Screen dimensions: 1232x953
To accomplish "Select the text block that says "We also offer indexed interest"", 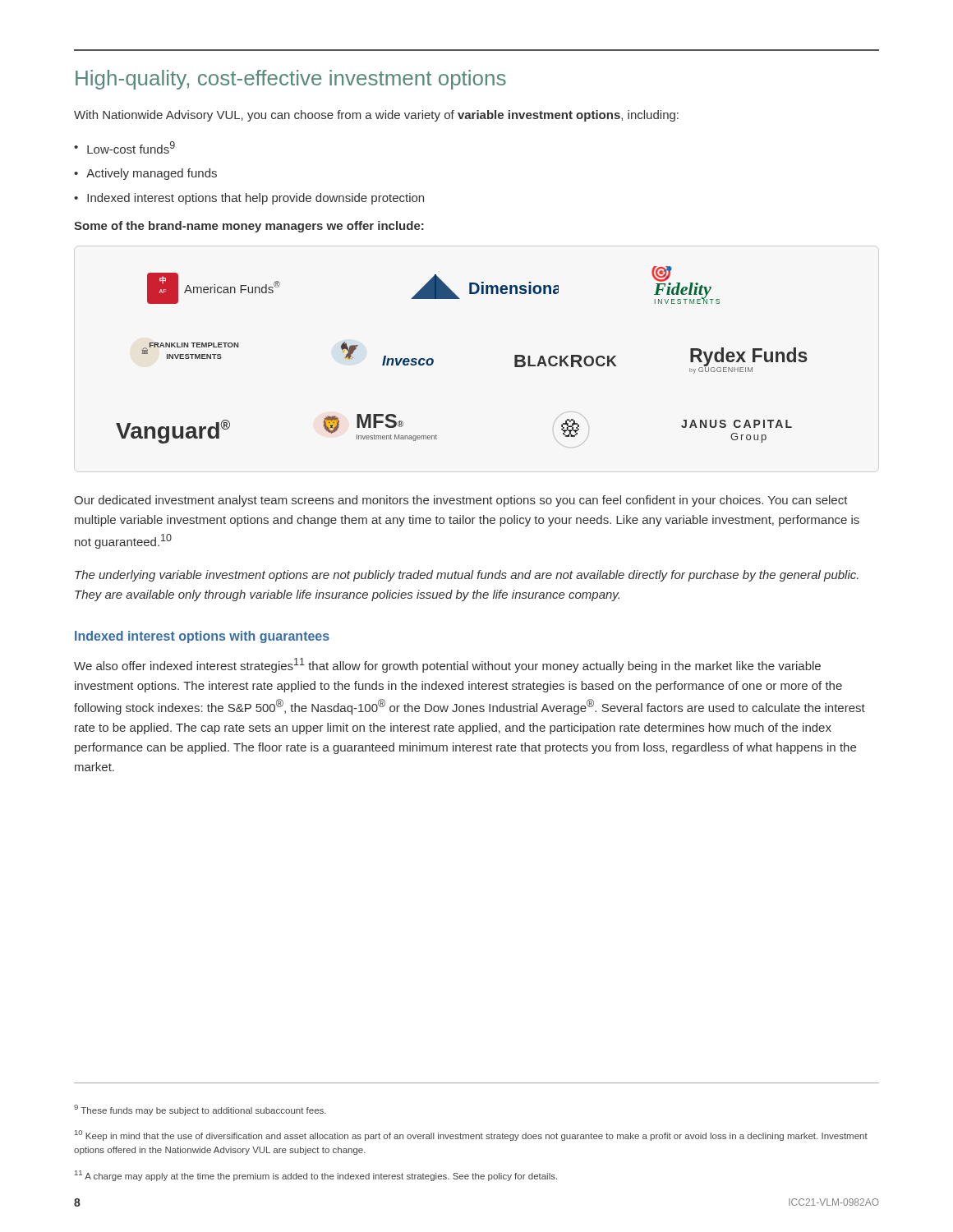I will pyautogui.click(x=476, y=715).
